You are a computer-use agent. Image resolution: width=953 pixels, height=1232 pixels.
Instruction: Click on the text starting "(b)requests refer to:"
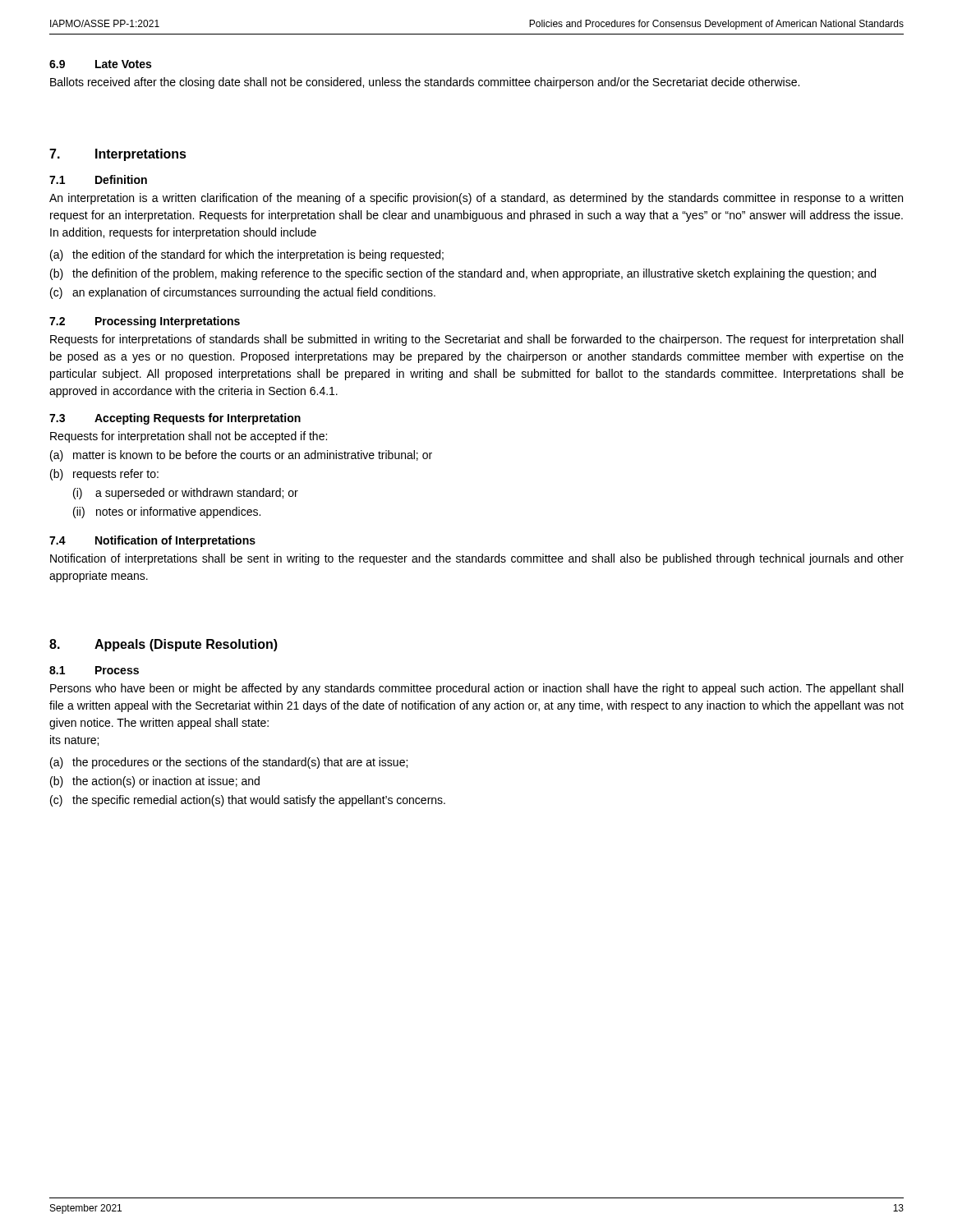click(x=104, y=474)
